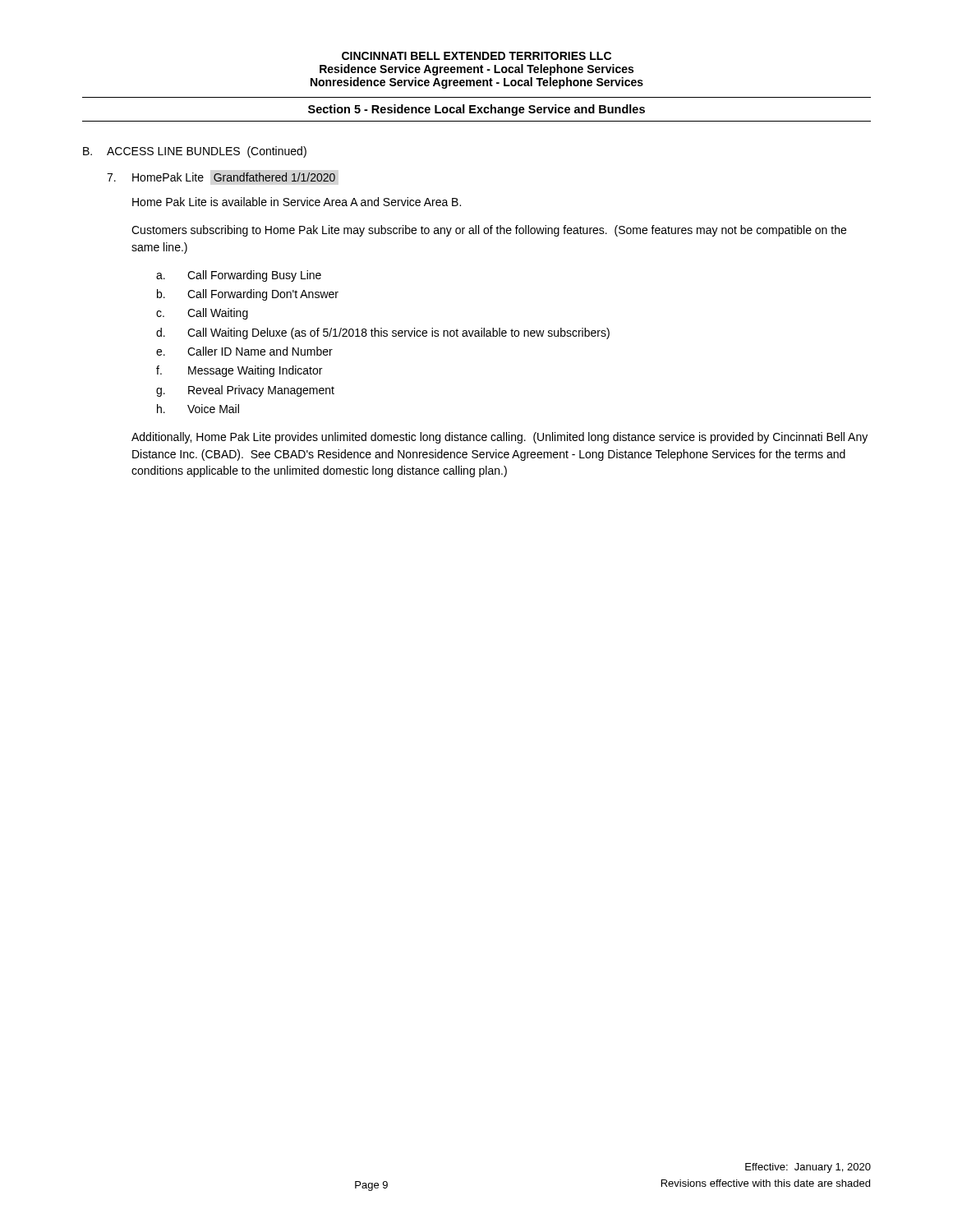Point to the block beginning "Customers subscribing to Home Pak"

coord(489,239)
